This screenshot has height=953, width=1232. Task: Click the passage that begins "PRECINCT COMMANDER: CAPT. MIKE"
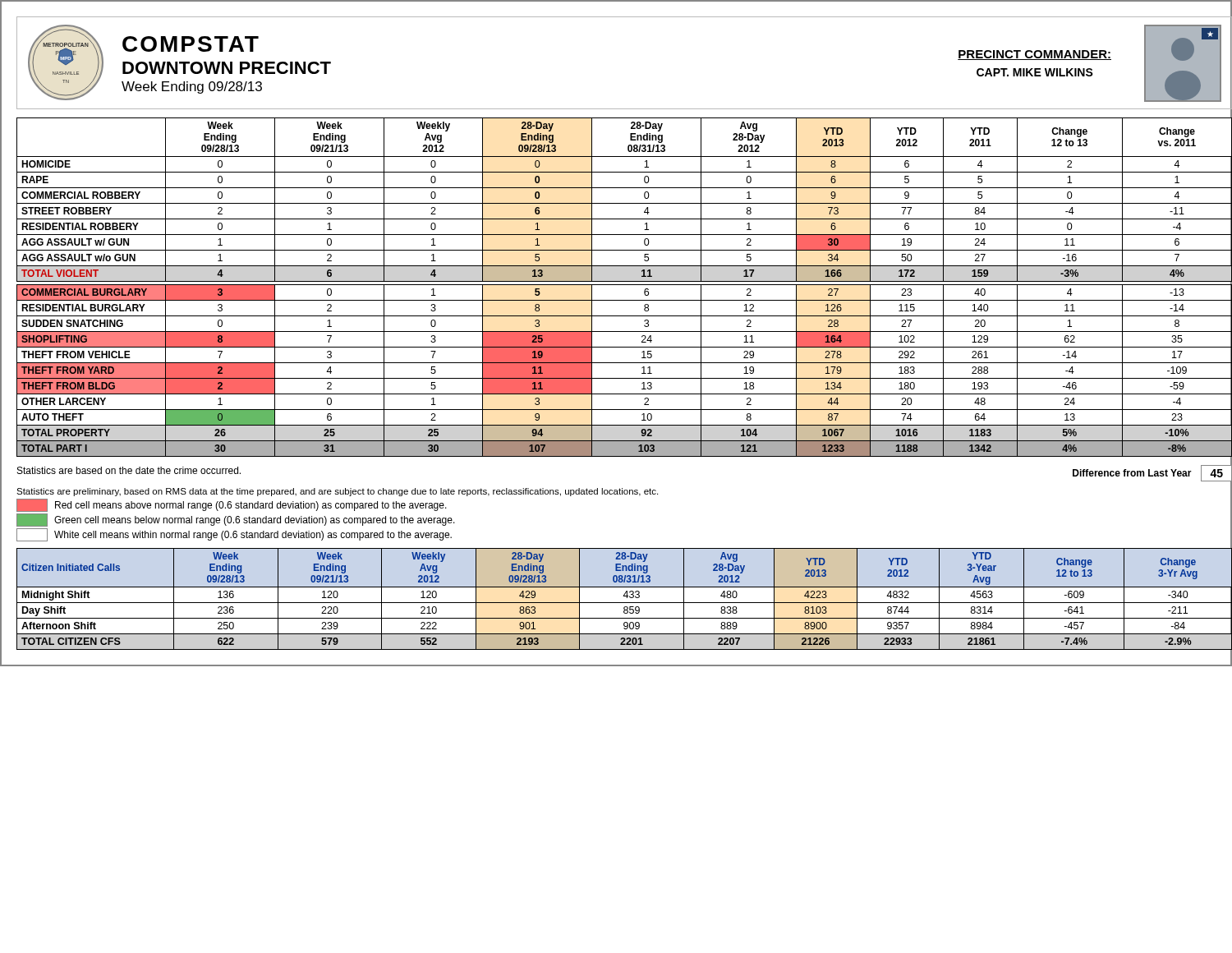[x=1035, y=63]
